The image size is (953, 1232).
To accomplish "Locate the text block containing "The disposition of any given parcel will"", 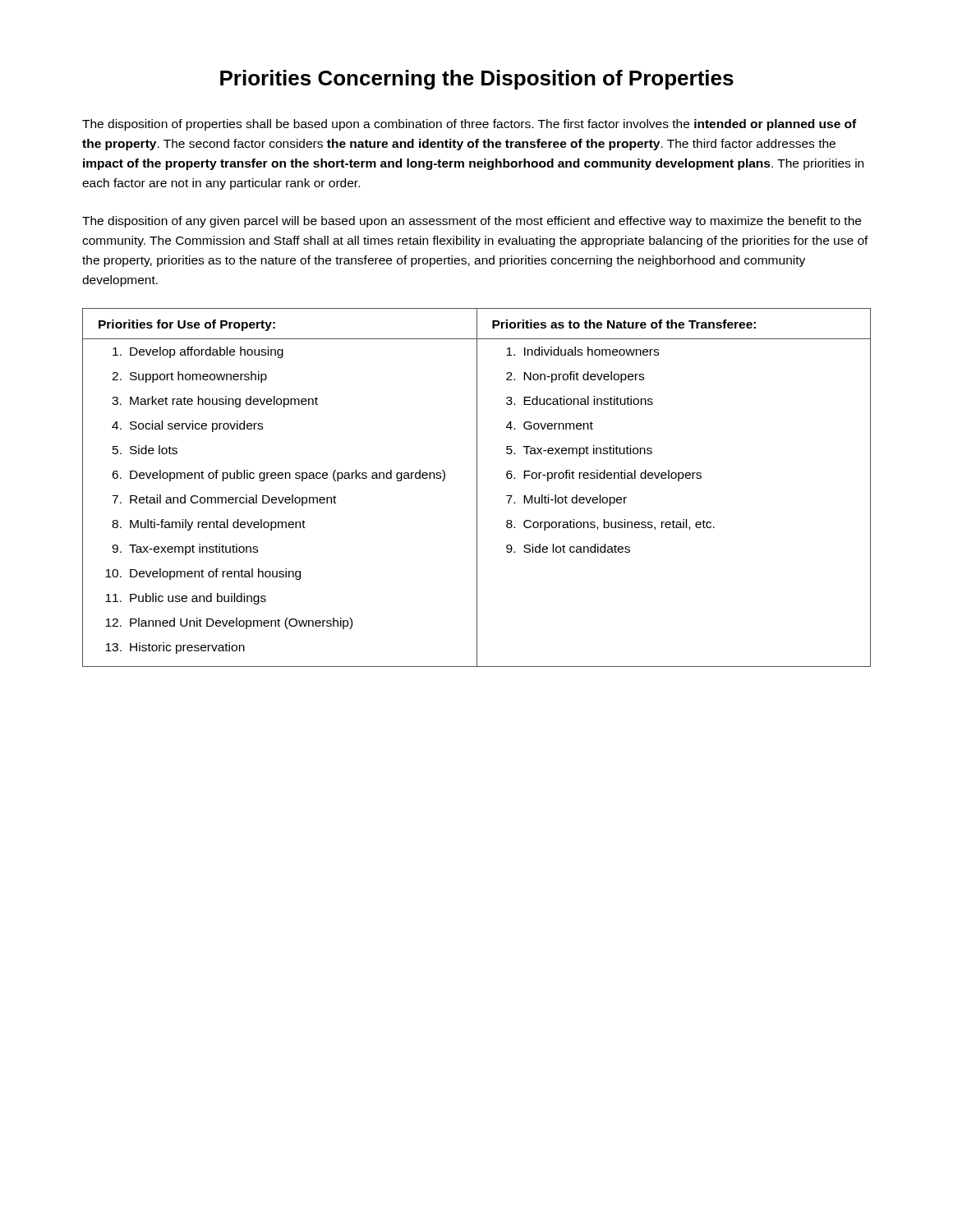I will tap(475, 250).
